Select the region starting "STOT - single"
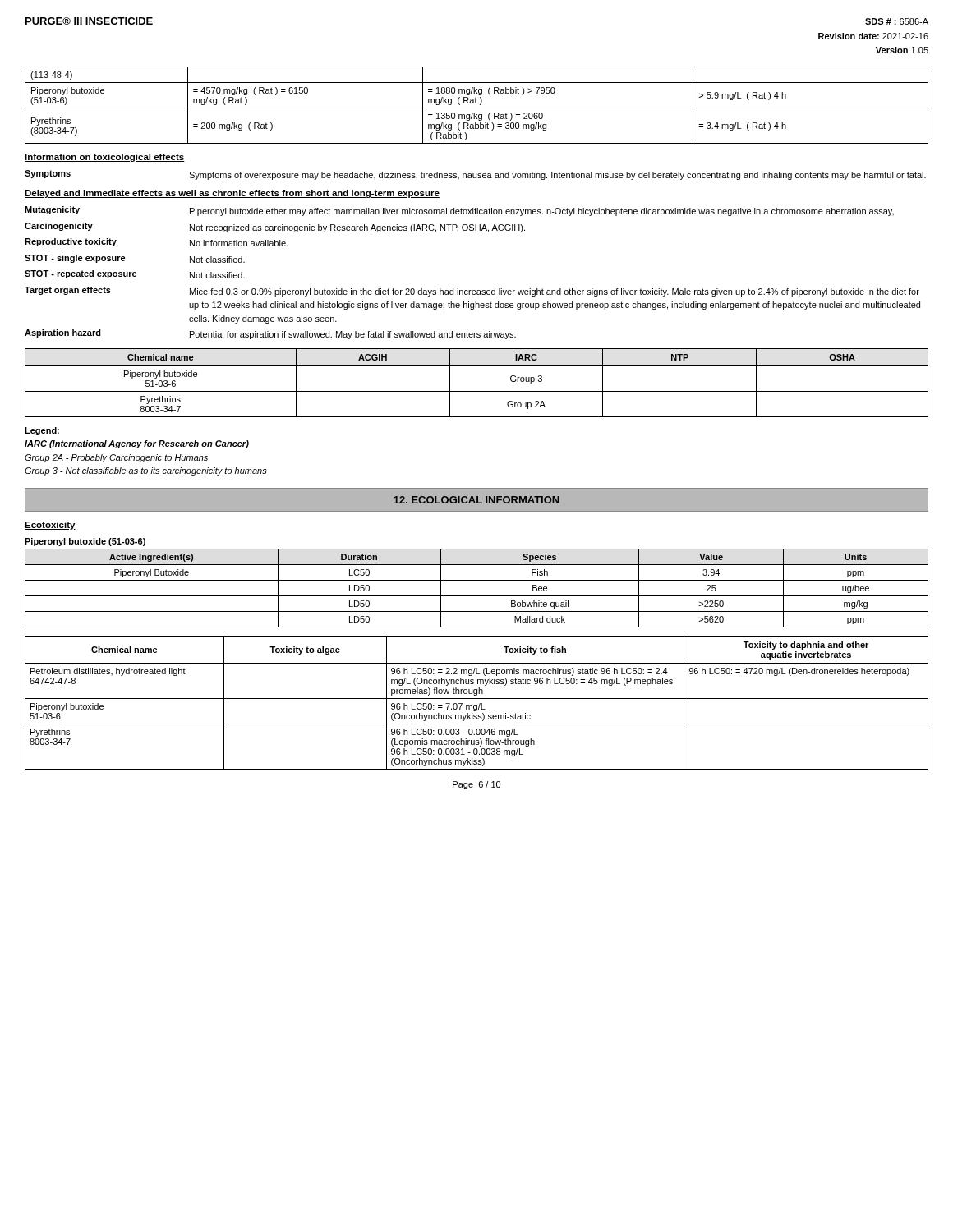The height and width of the screenshot is (1232, 953). 76,258
